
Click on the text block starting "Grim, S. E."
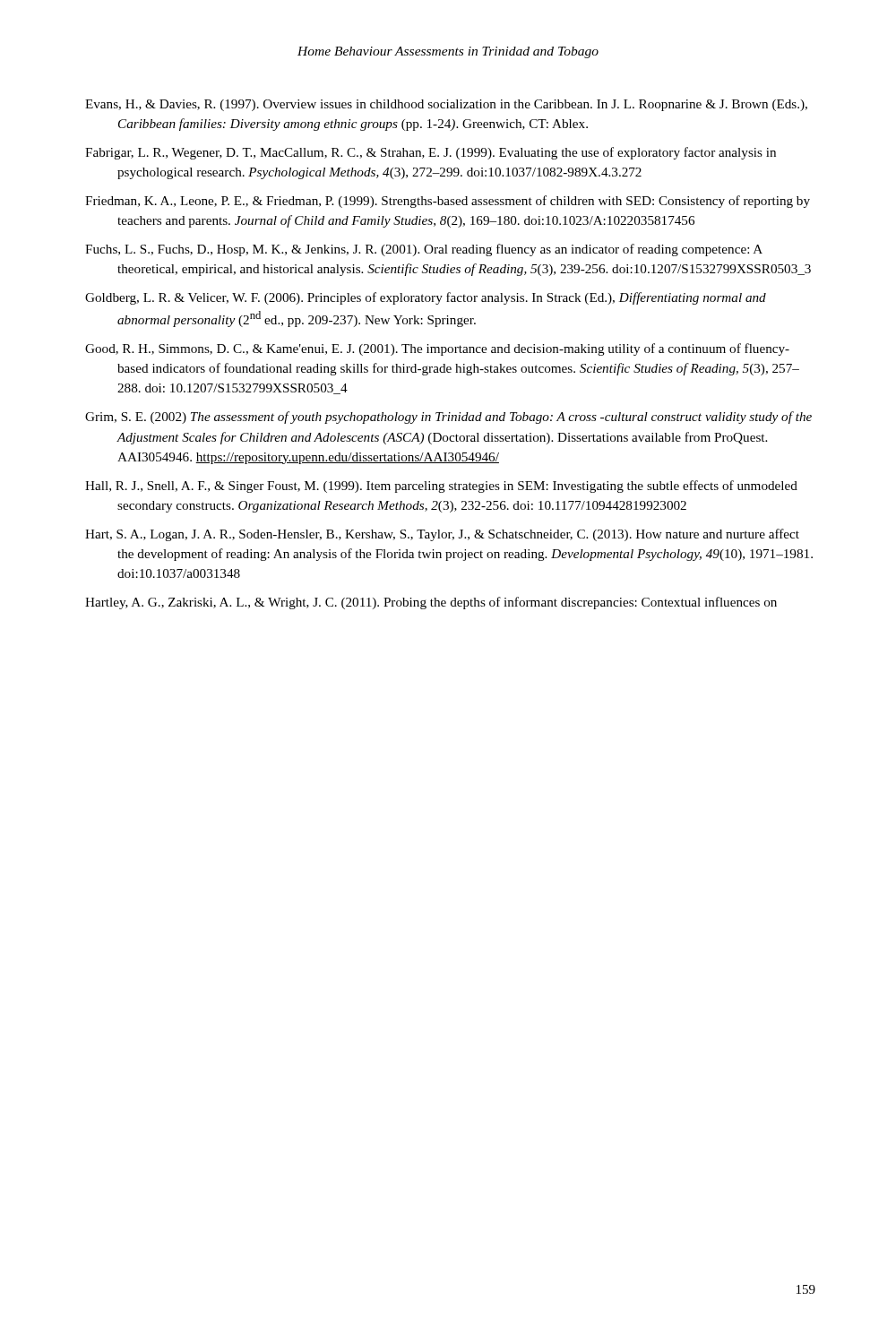click(x=449, y=436)
